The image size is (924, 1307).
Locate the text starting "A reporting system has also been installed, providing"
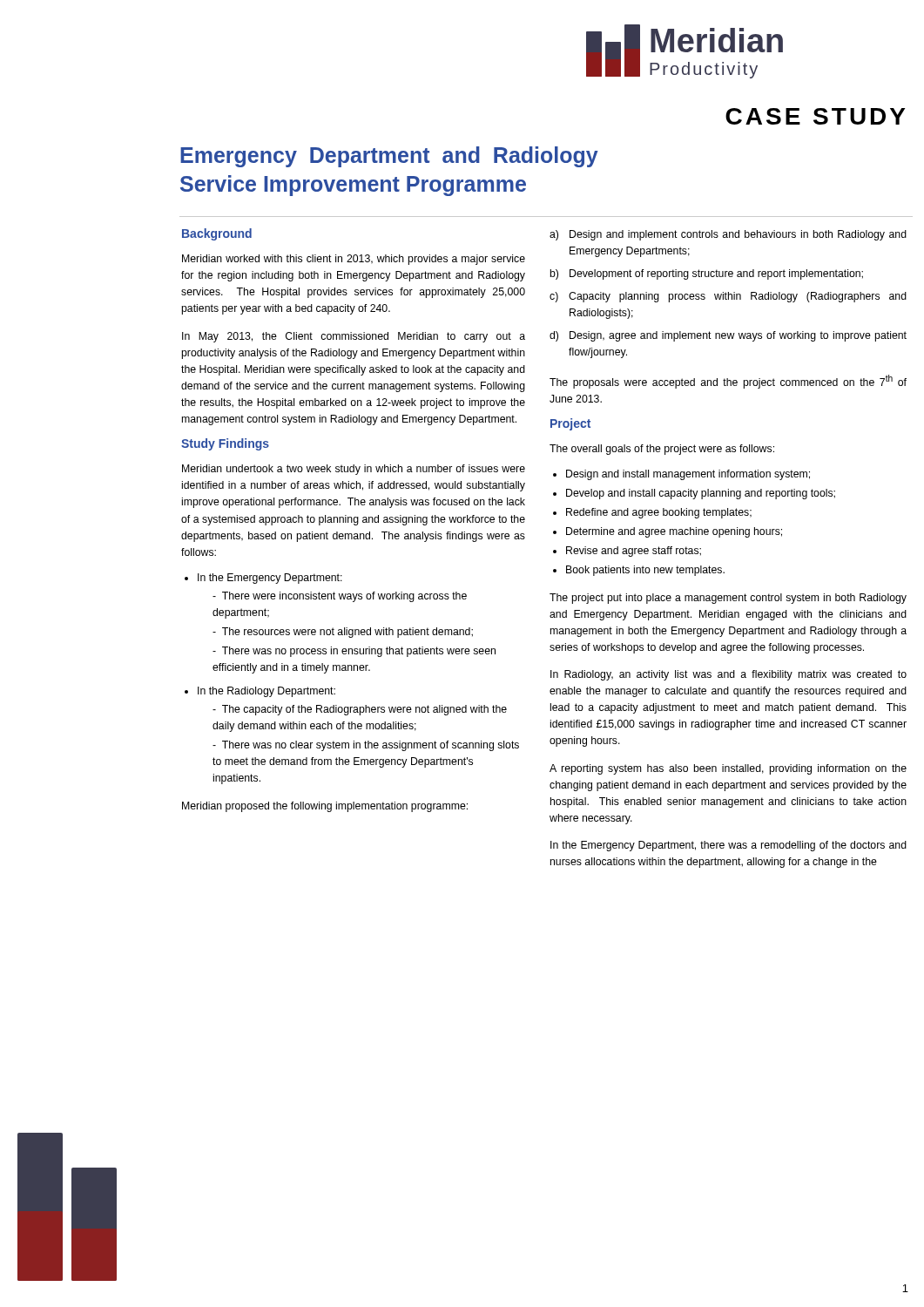[728, 794]
